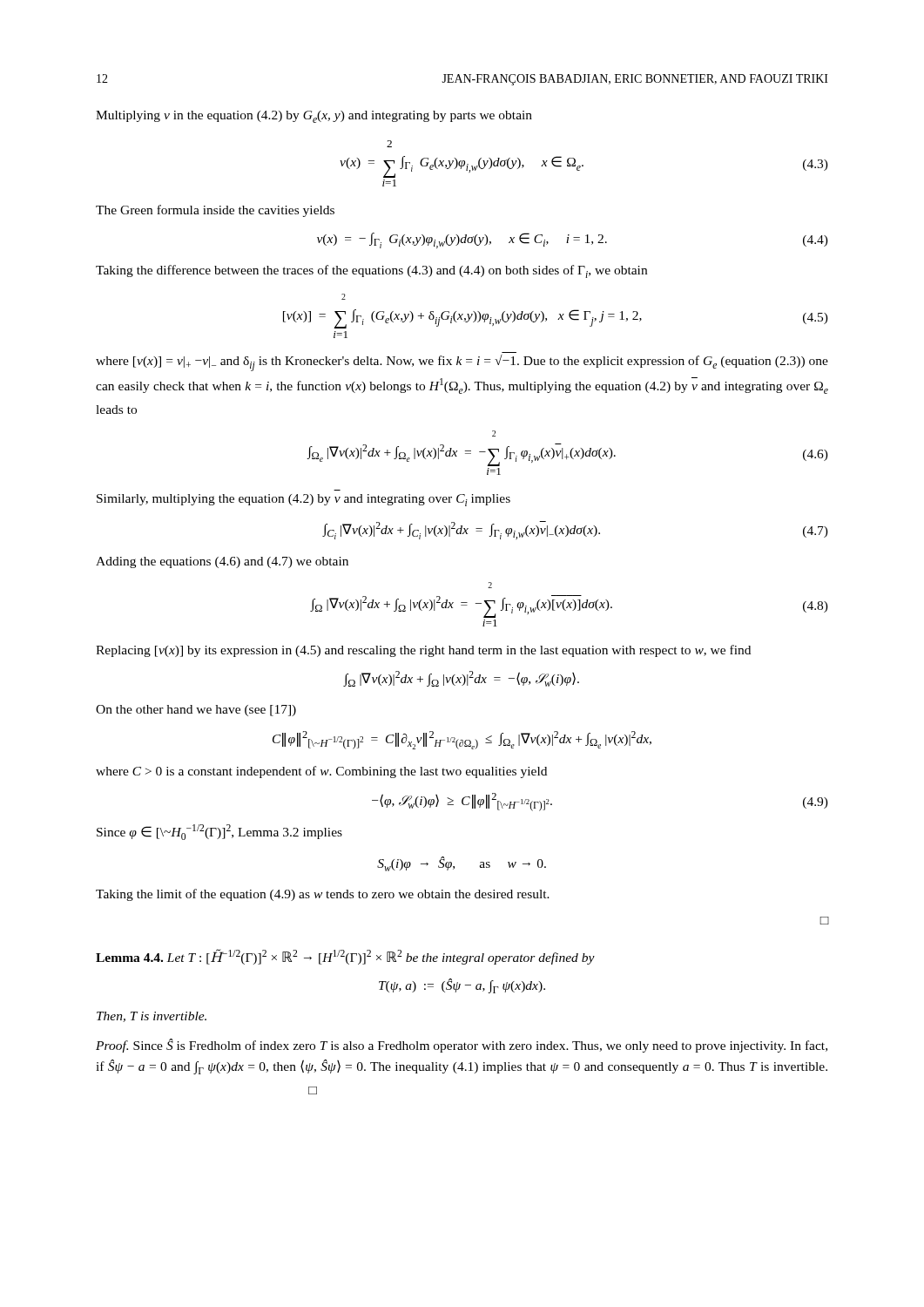
Task: Locate the block of text that opens with "Taking the limit"
Action: click(x=323, y=893)
